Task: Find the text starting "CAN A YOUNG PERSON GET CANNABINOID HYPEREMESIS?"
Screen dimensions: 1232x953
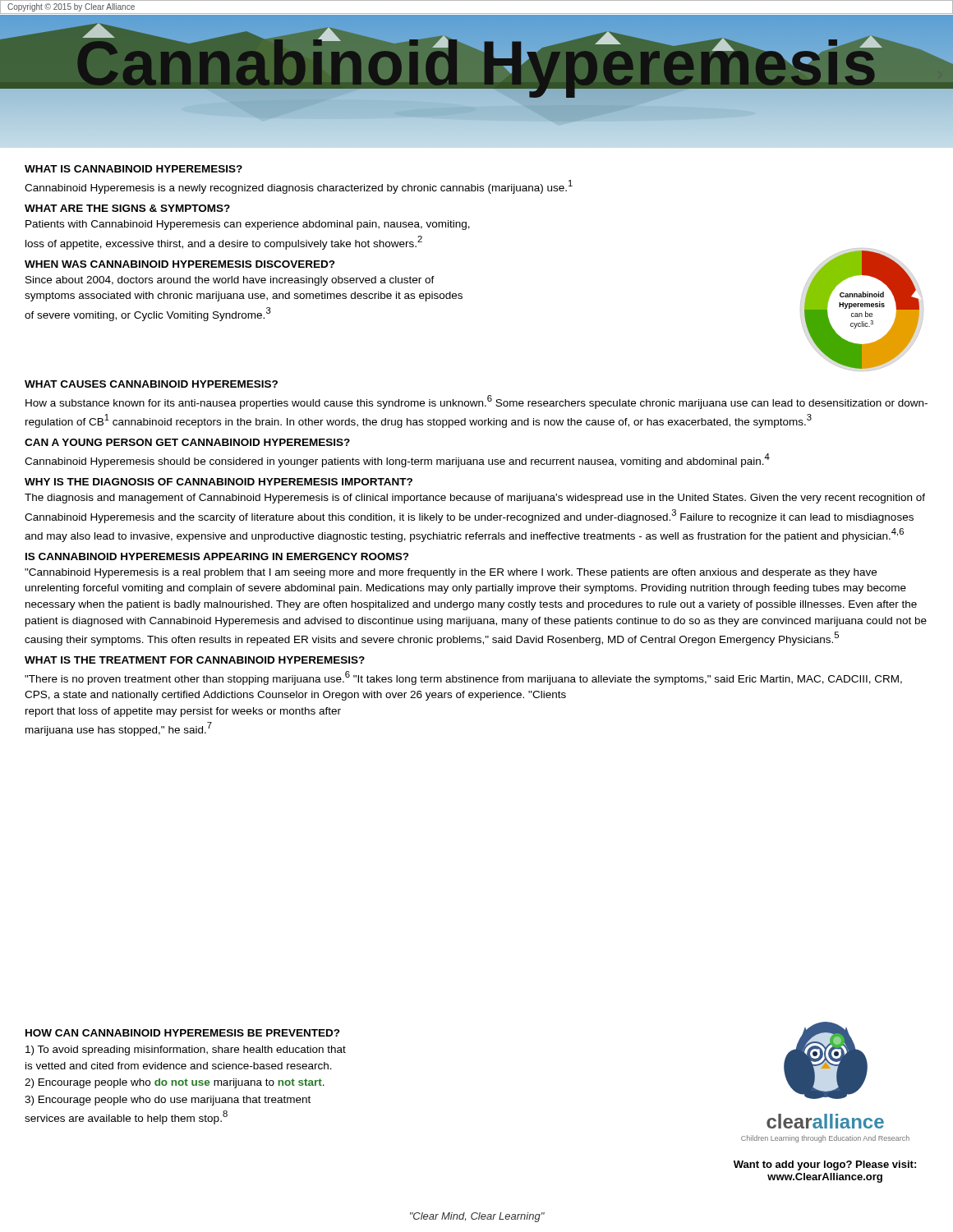Action: tap(187, 442)
